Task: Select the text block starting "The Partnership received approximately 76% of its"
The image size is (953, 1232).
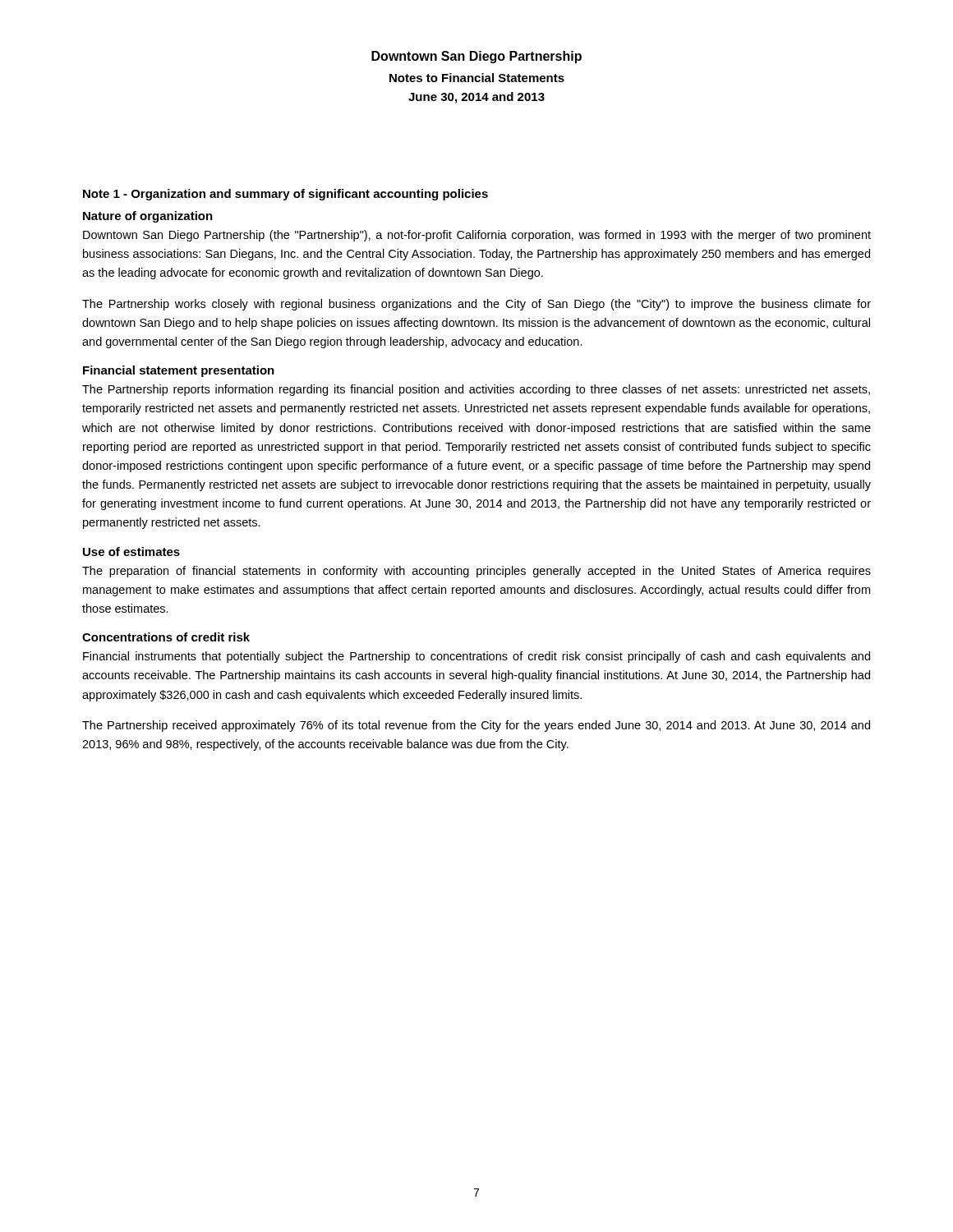Action: pos(476,735)
